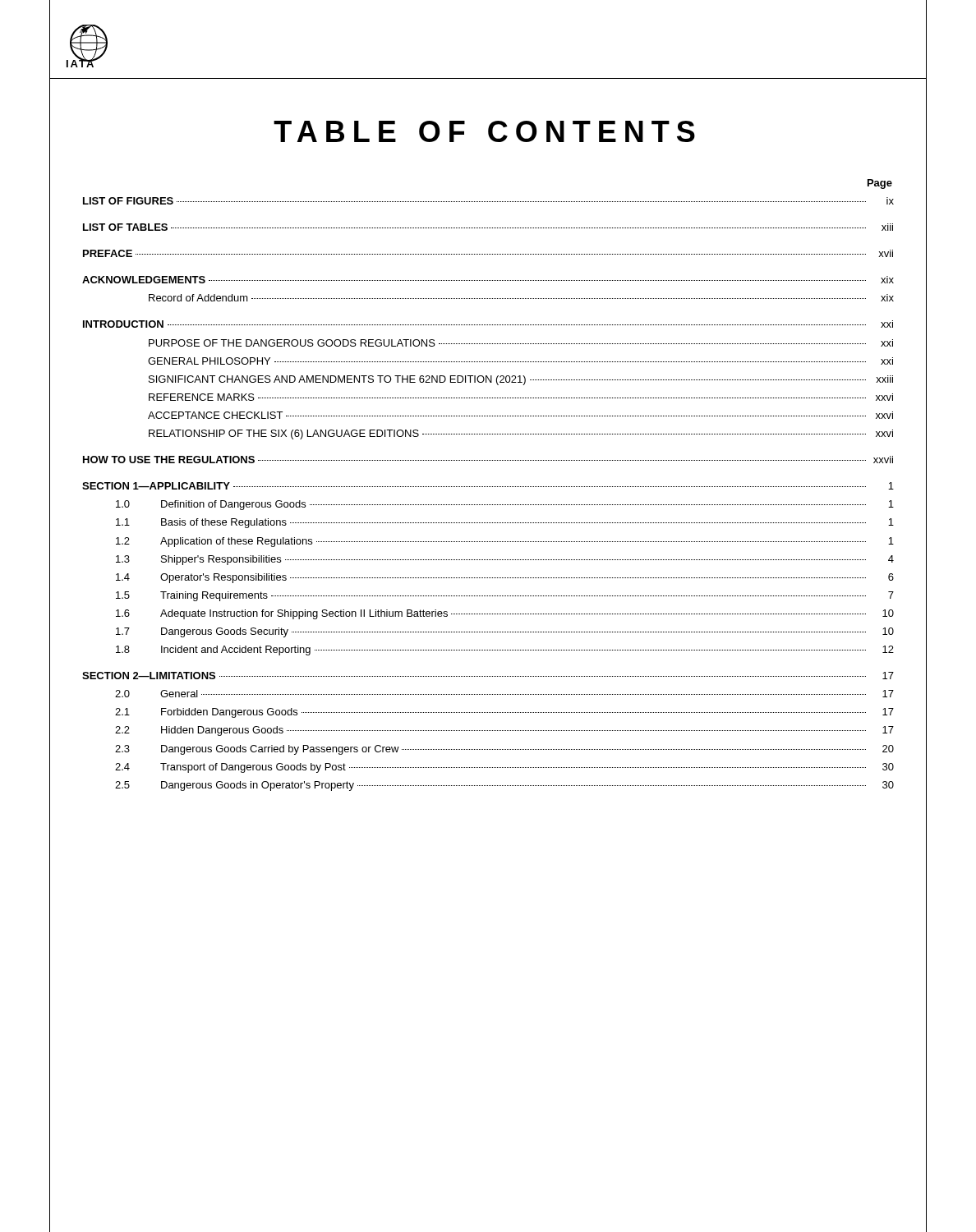This screenshot has height=1232, width=976.
Task: Locate the list item containing "5 Training Requirements 7"
Action: click(488, 595)
